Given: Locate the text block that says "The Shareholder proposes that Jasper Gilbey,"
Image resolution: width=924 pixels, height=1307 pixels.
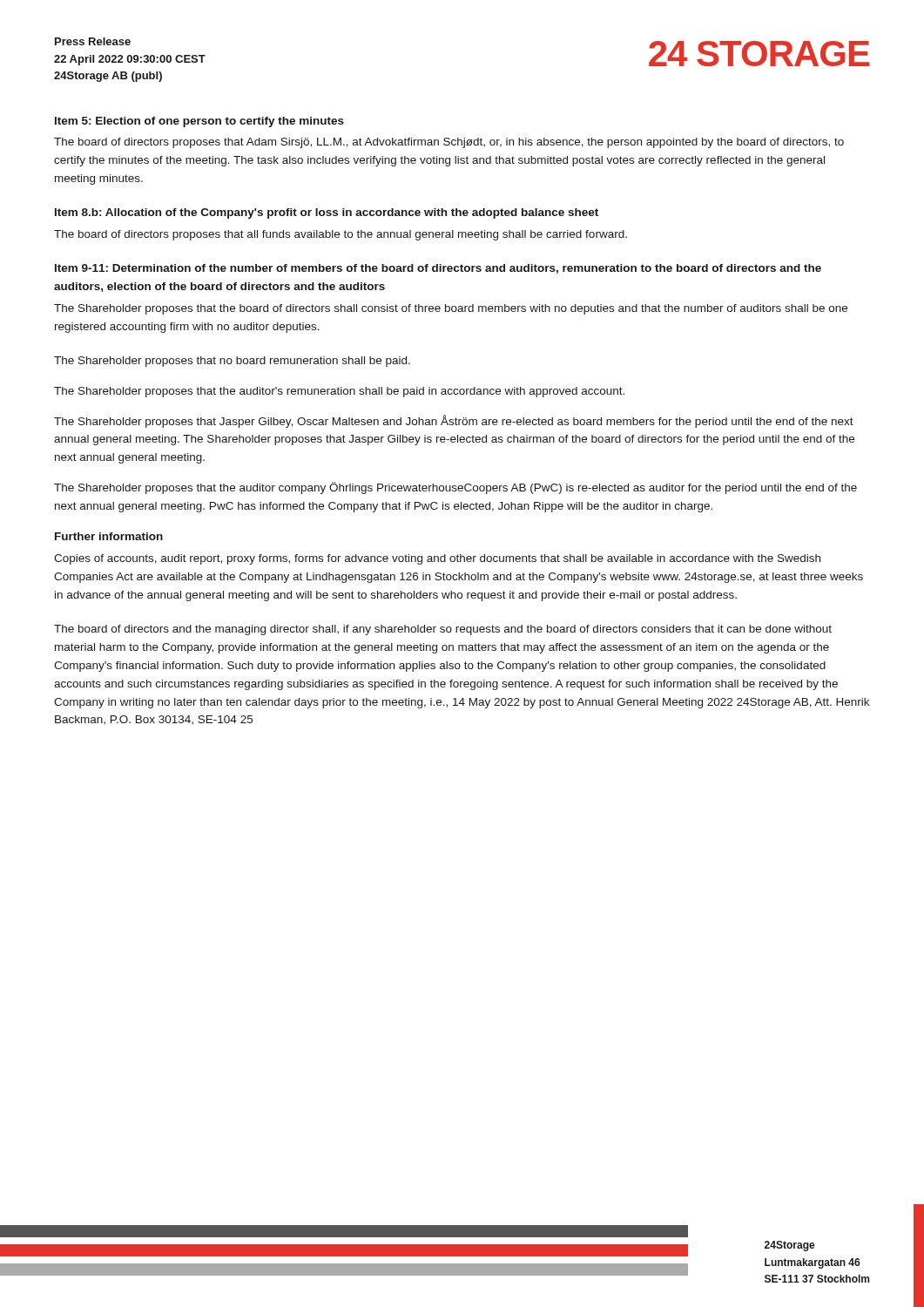Looking at the screenshot, I should click(x=455, y=439).
